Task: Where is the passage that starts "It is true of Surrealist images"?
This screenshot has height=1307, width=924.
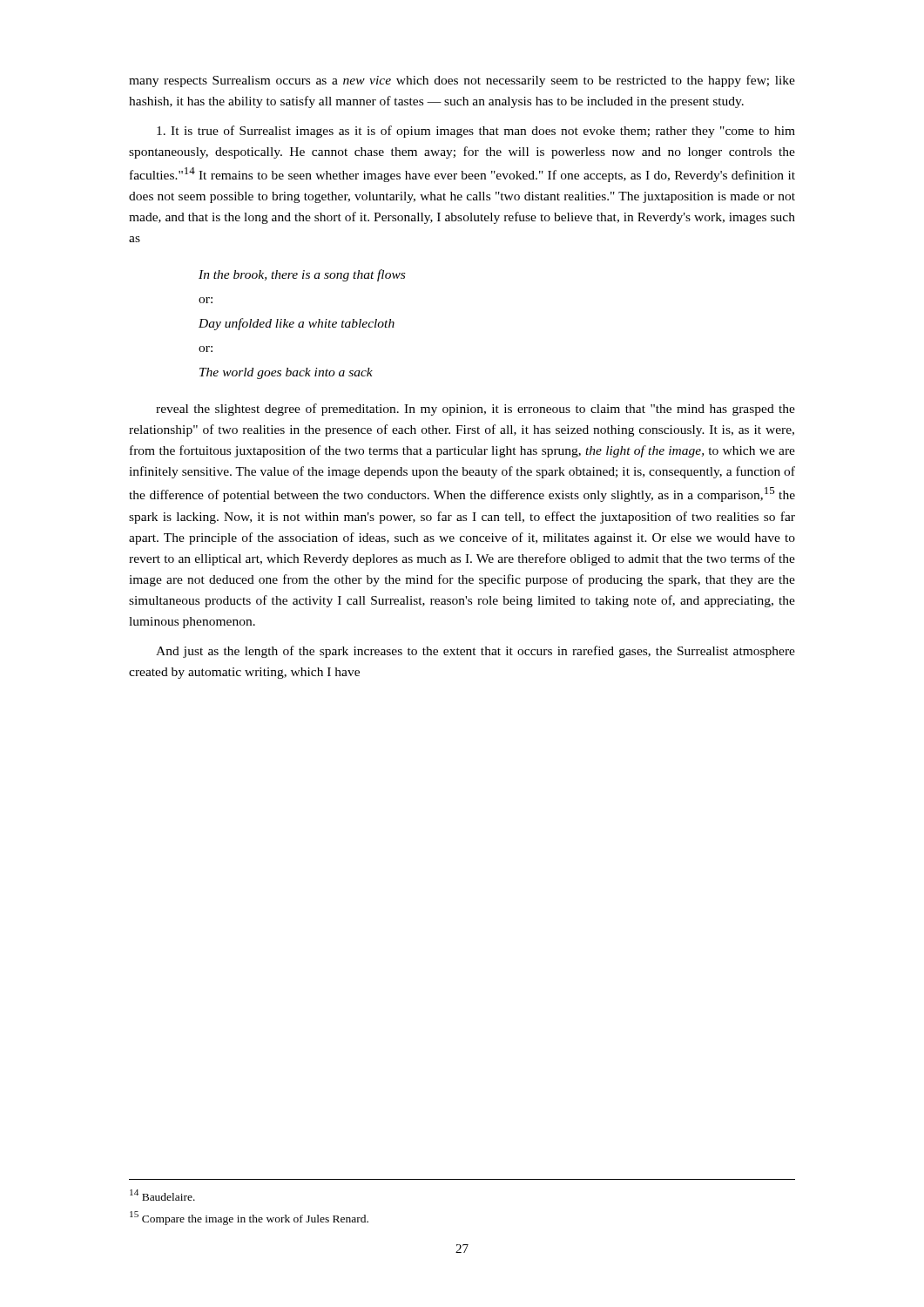Action: coord(462,184)
